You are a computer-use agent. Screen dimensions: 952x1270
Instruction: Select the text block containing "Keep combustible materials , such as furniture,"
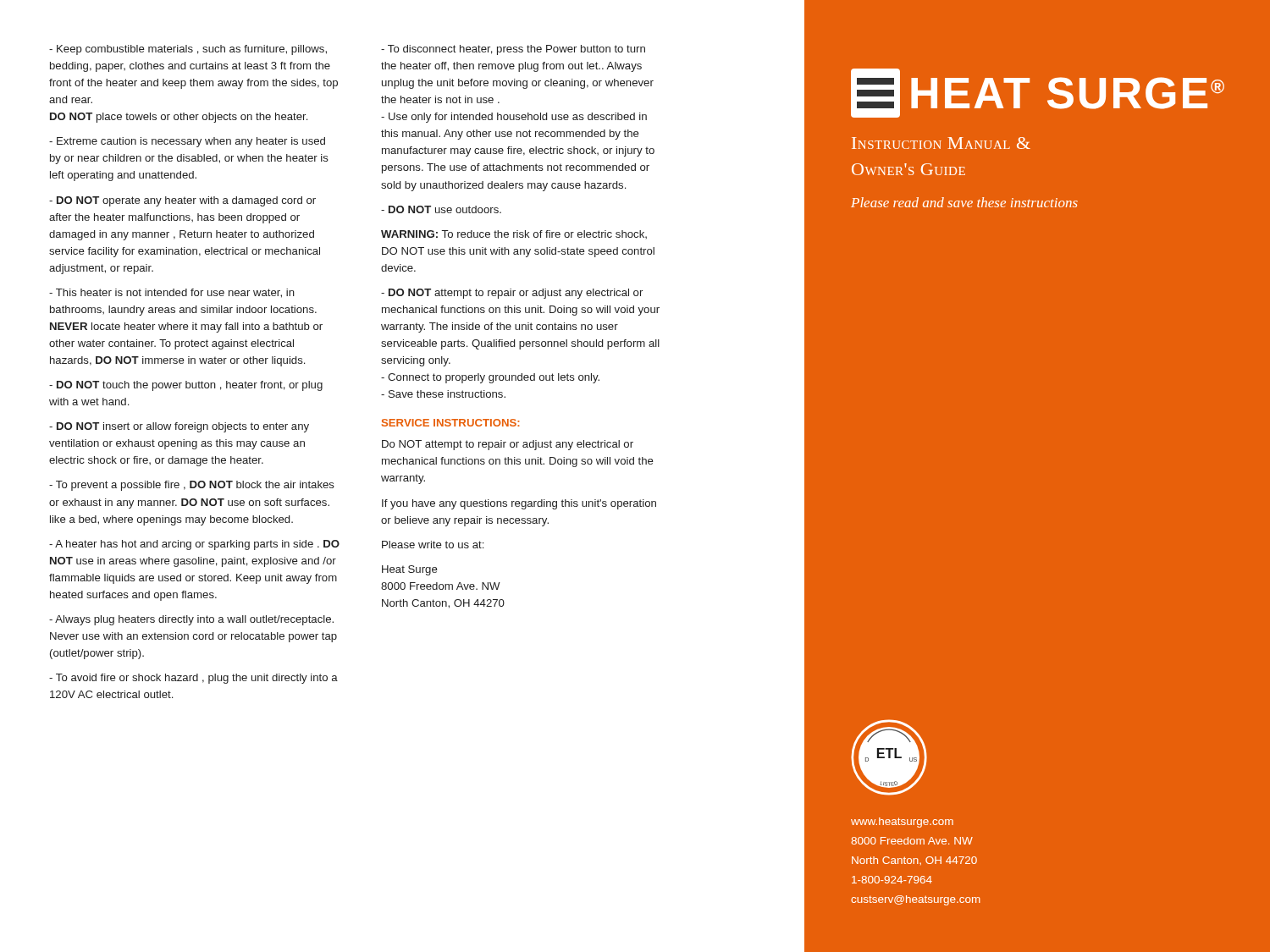tap(195, 372)
